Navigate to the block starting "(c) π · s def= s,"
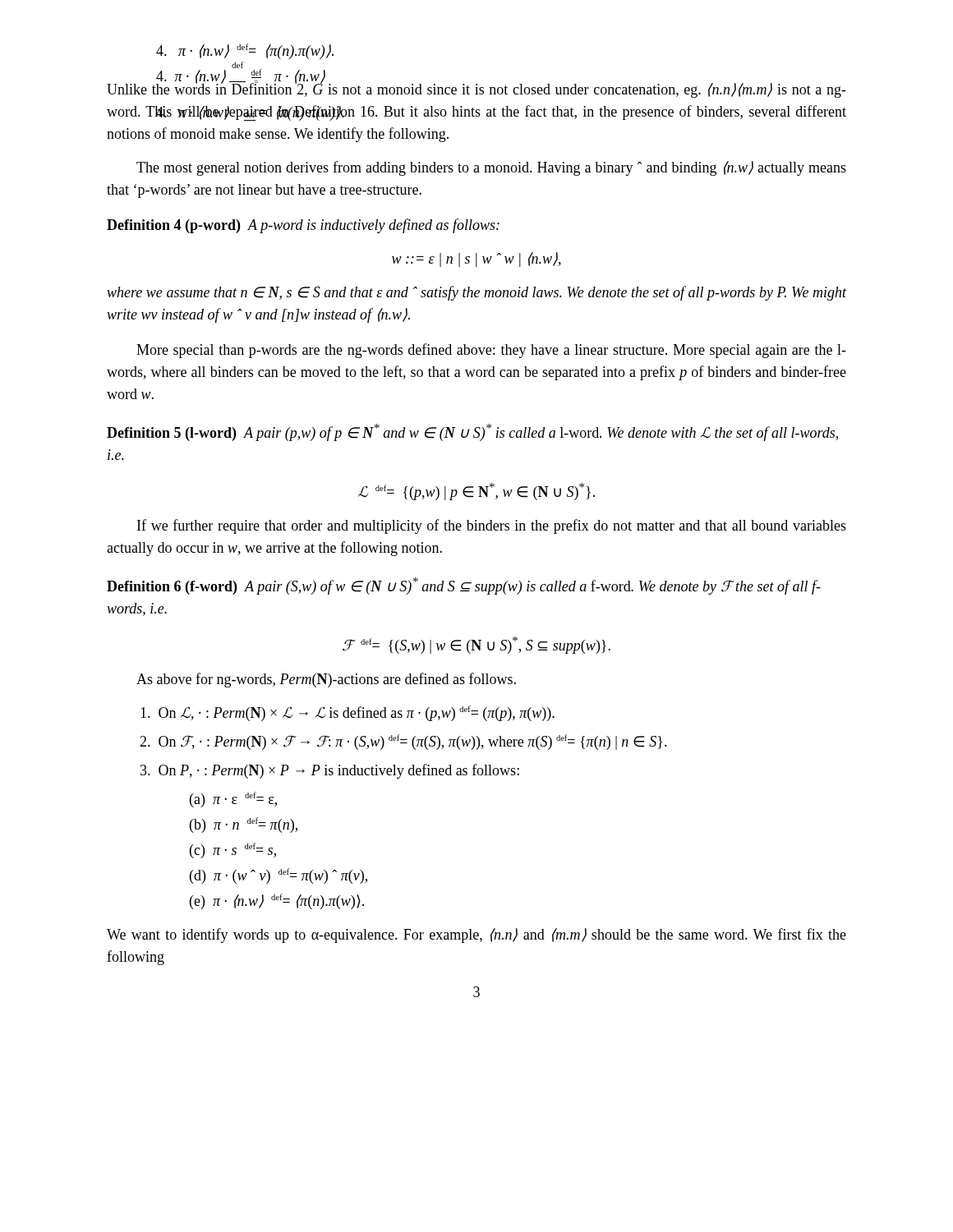Image resolution: width=953 pixels, height=1232 pixels. (233, 850)
